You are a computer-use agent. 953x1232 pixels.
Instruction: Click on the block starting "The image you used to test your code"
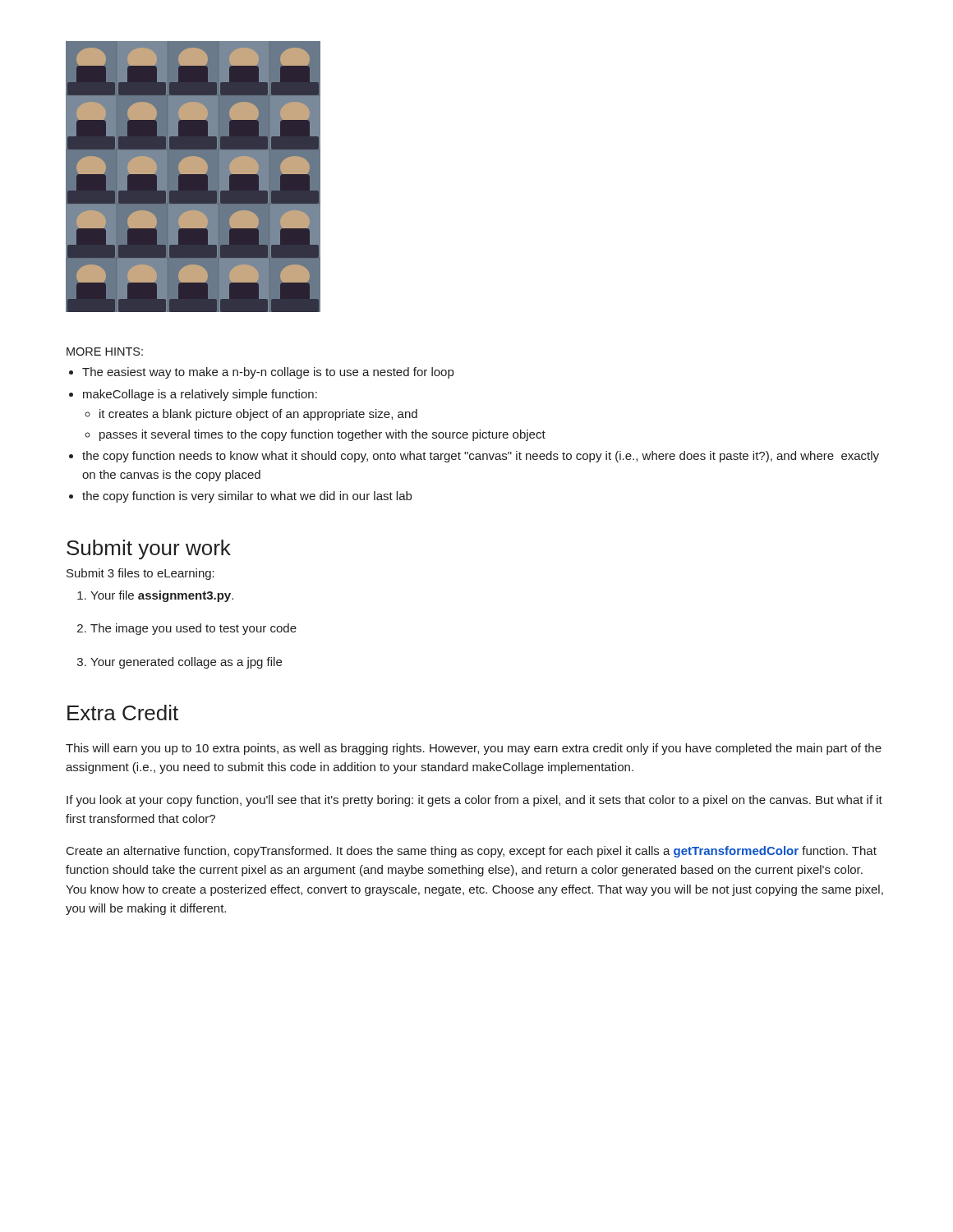tap(193, 628)
